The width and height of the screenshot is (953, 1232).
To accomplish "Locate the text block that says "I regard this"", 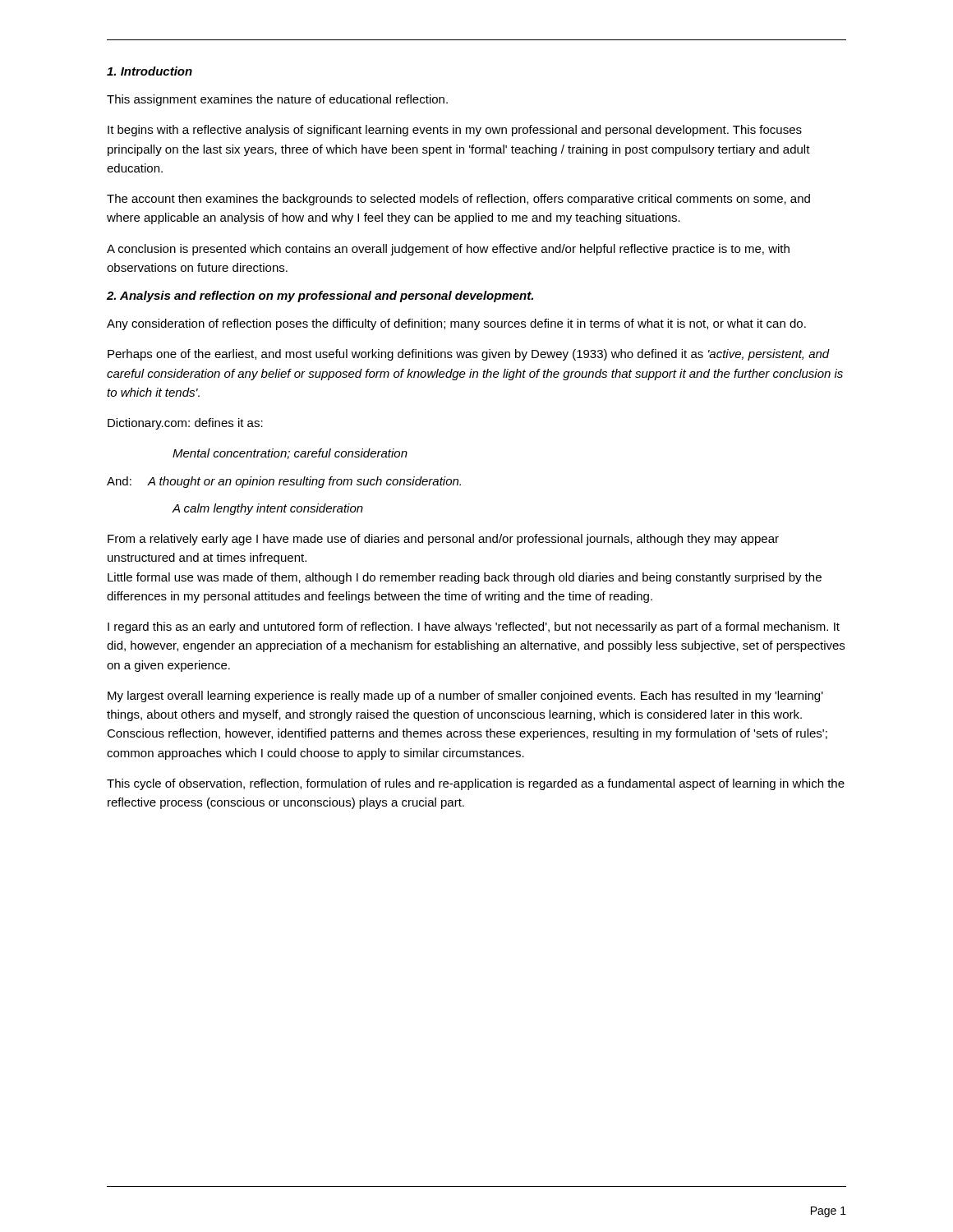I will [476, 645].
